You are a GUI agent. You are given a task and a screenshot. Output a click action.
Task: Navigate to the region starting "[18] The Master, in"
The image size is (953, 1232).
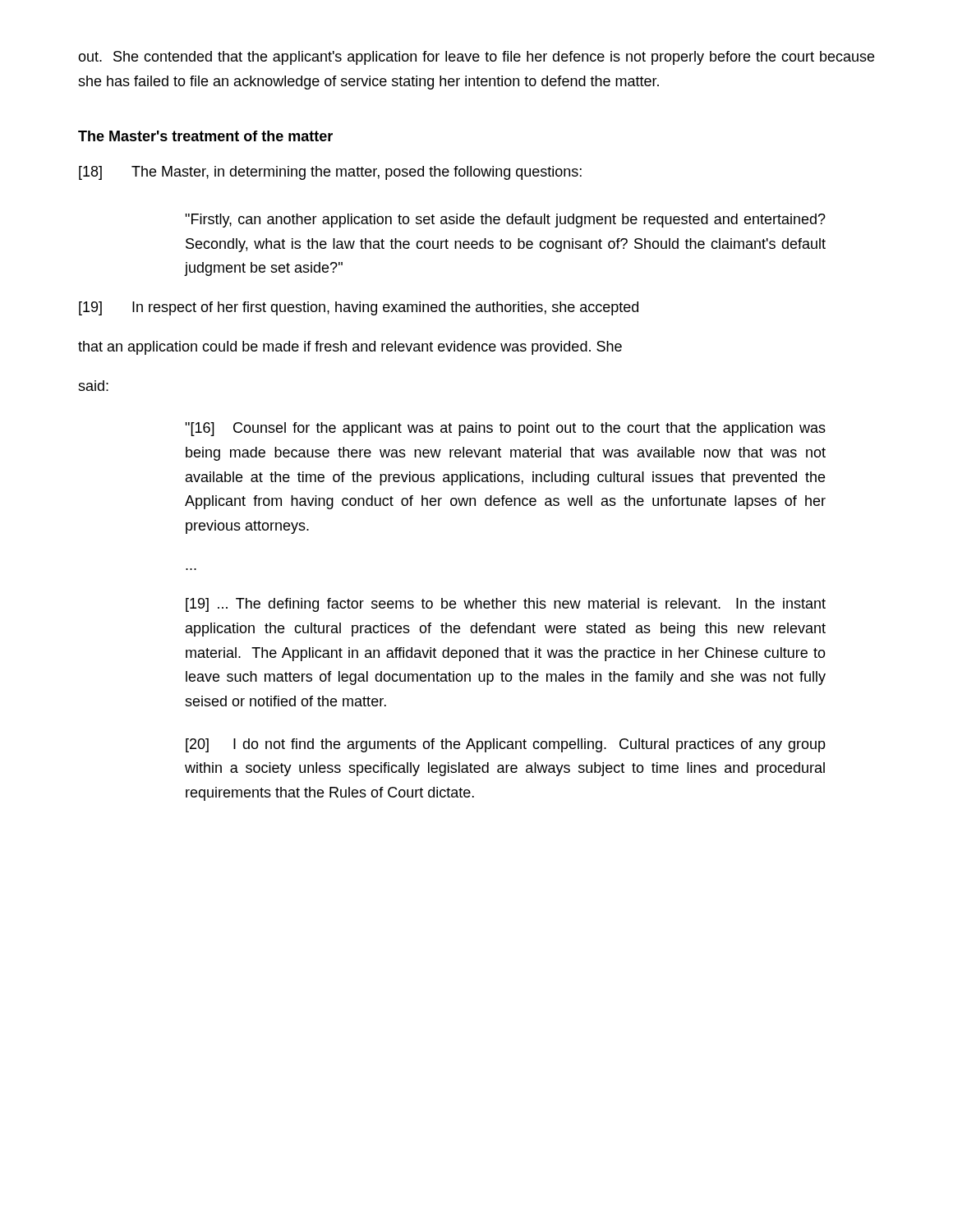tap(476, 173)
